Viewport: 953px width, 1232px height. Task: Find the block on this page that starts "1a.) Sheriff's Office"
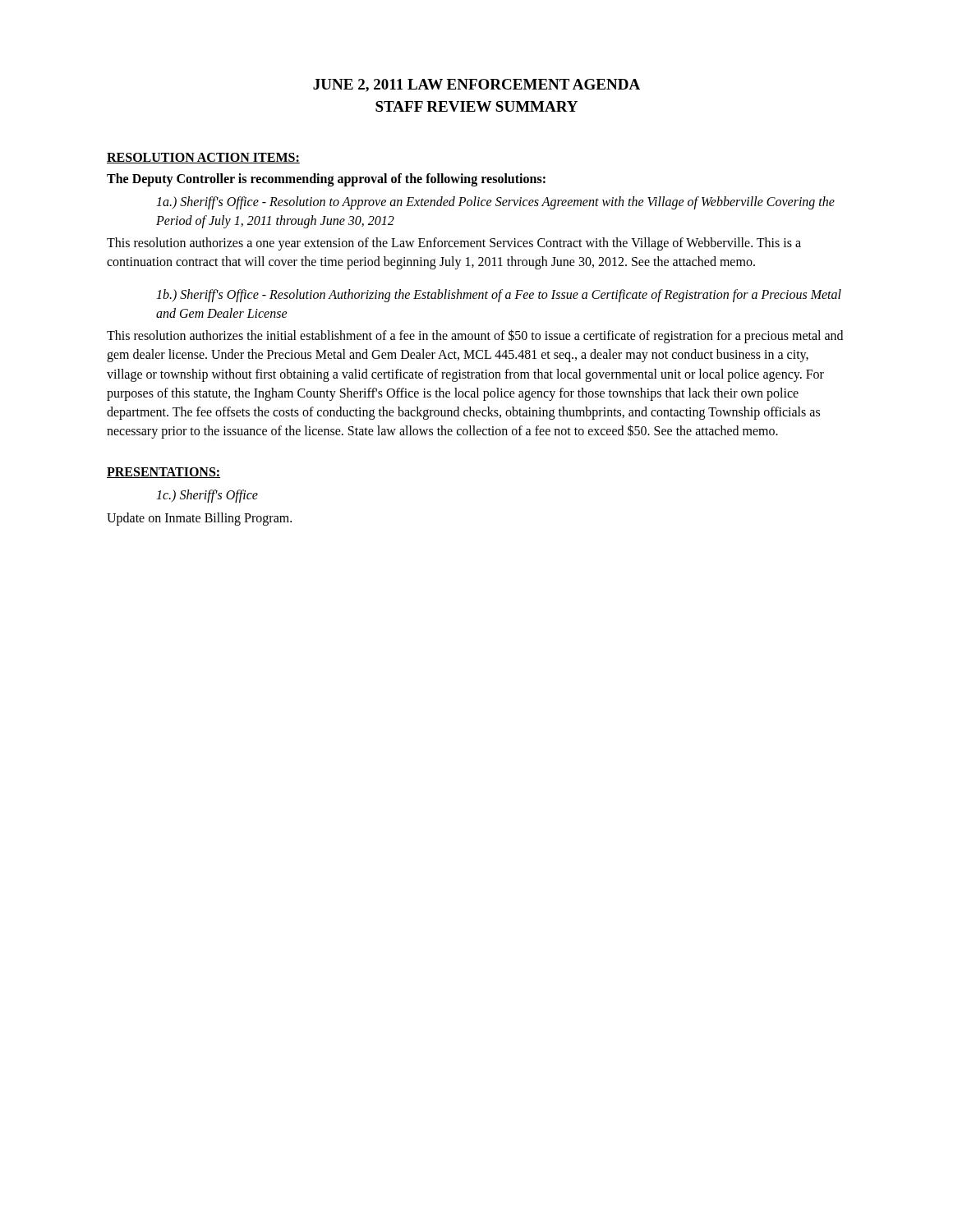coord(495,211)
